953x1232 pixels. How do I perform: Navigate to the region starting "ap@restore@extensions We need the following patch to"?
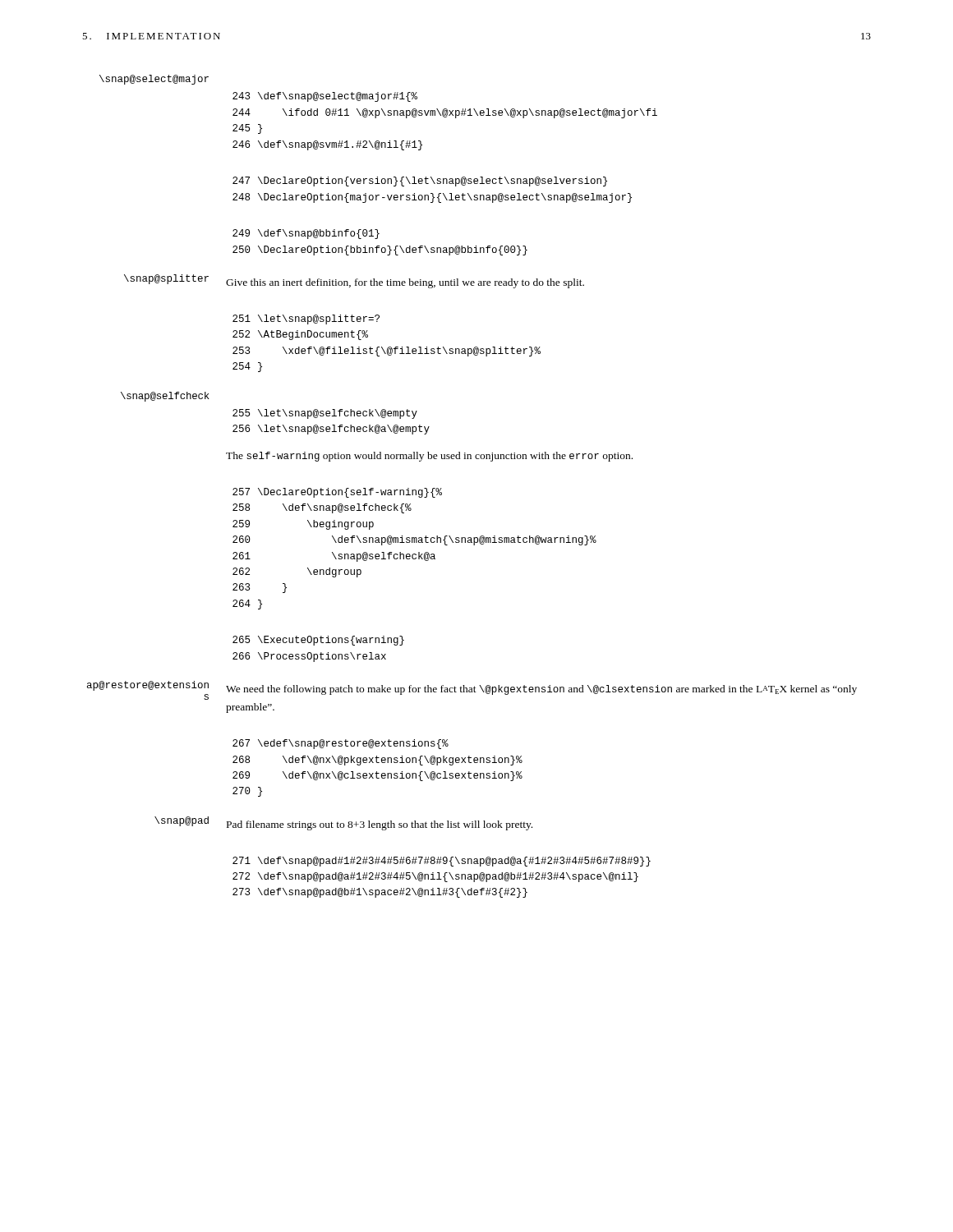[472, 690]
